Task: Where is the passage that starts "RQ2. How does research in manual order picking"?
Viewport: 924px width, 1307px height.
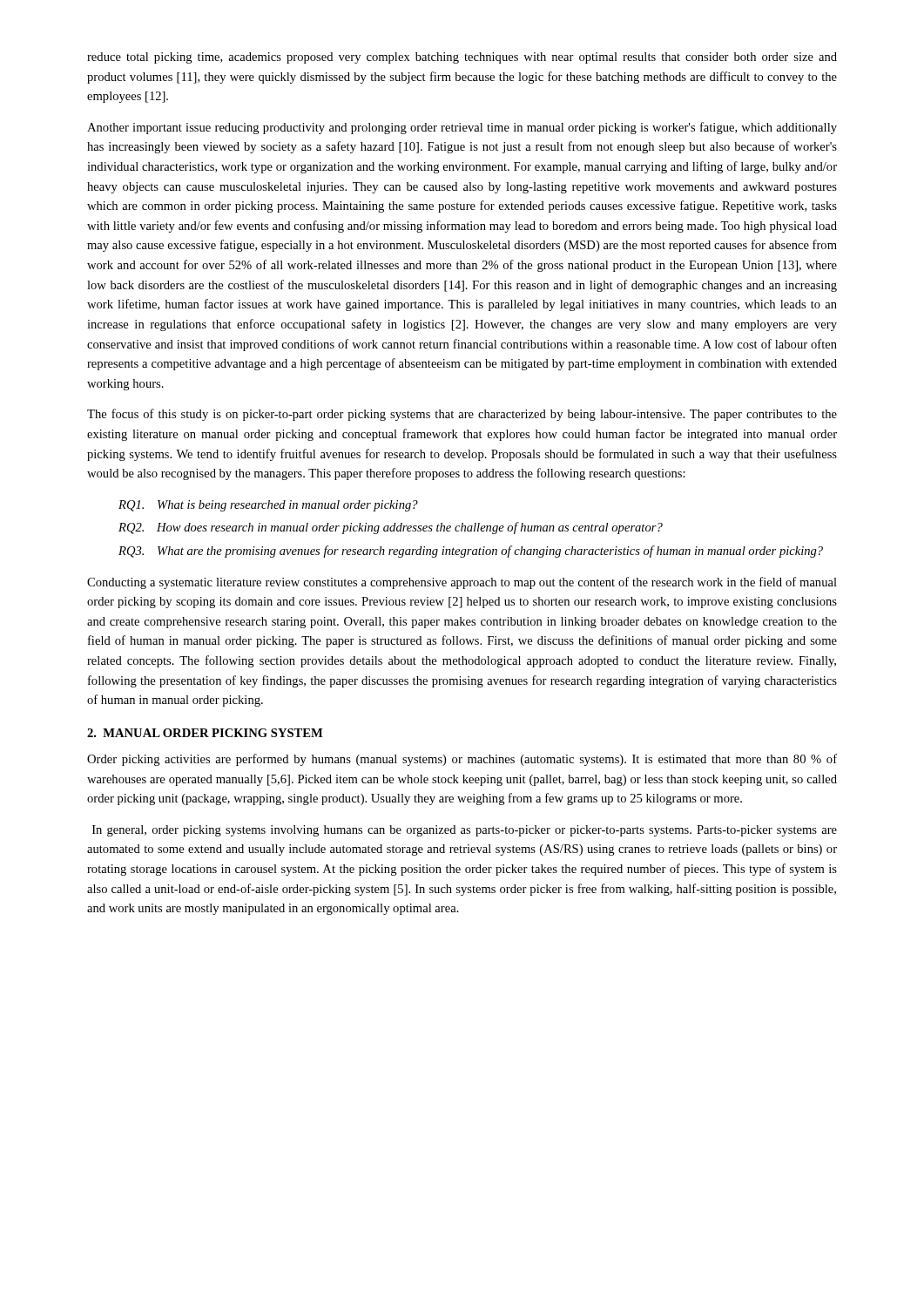Action: pyautogui.click(x=478, y=528)
